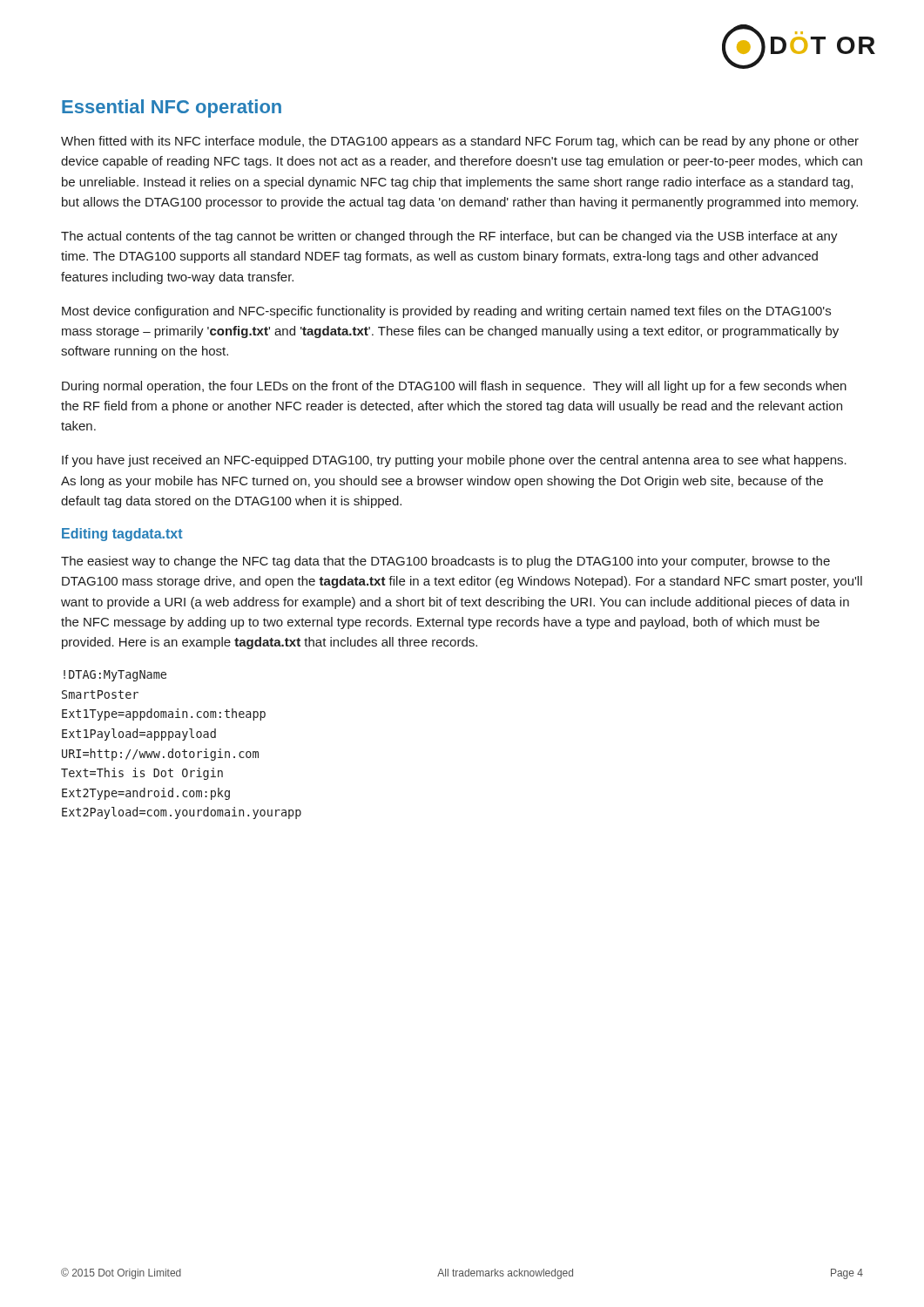Select the passage starting "When fitted with its NFC"
Viewport: 924px width, 1307px height.
click(x=462, y=171)
